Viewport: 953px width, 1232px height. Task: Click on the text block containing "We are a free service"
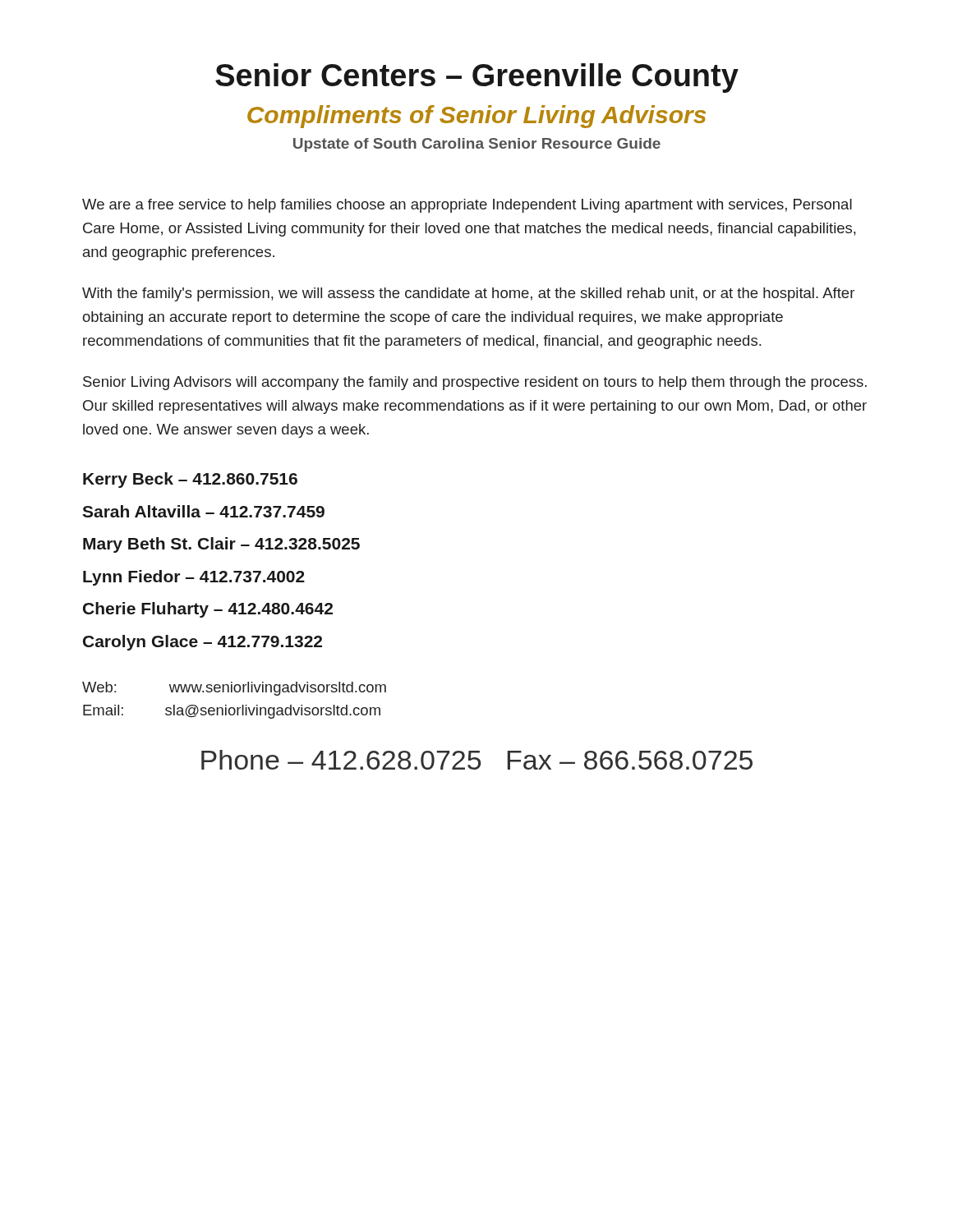pos(469,228)
